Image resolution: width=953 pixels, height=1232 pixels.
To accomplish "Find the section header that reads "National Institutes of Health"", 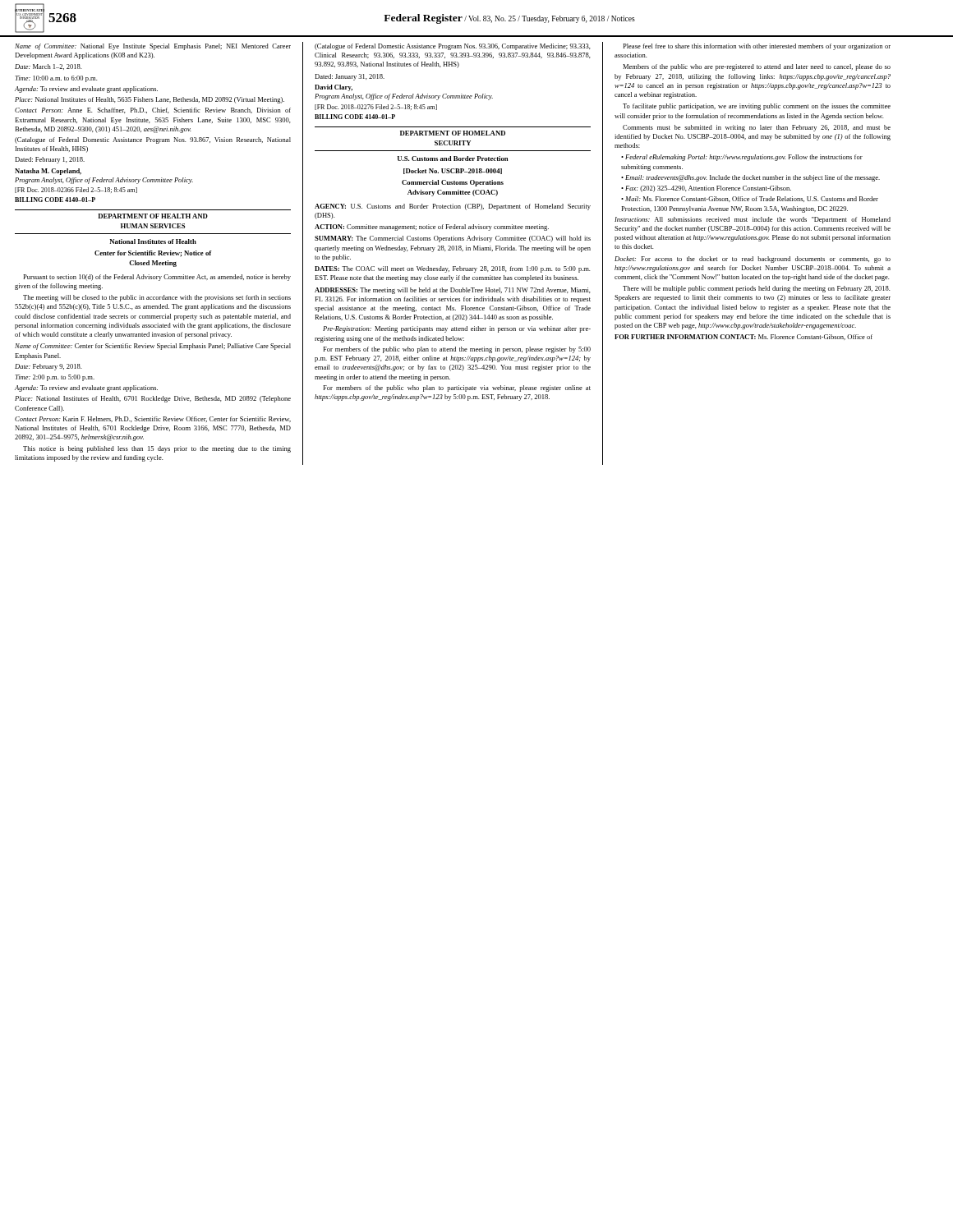I will (153, 241).
